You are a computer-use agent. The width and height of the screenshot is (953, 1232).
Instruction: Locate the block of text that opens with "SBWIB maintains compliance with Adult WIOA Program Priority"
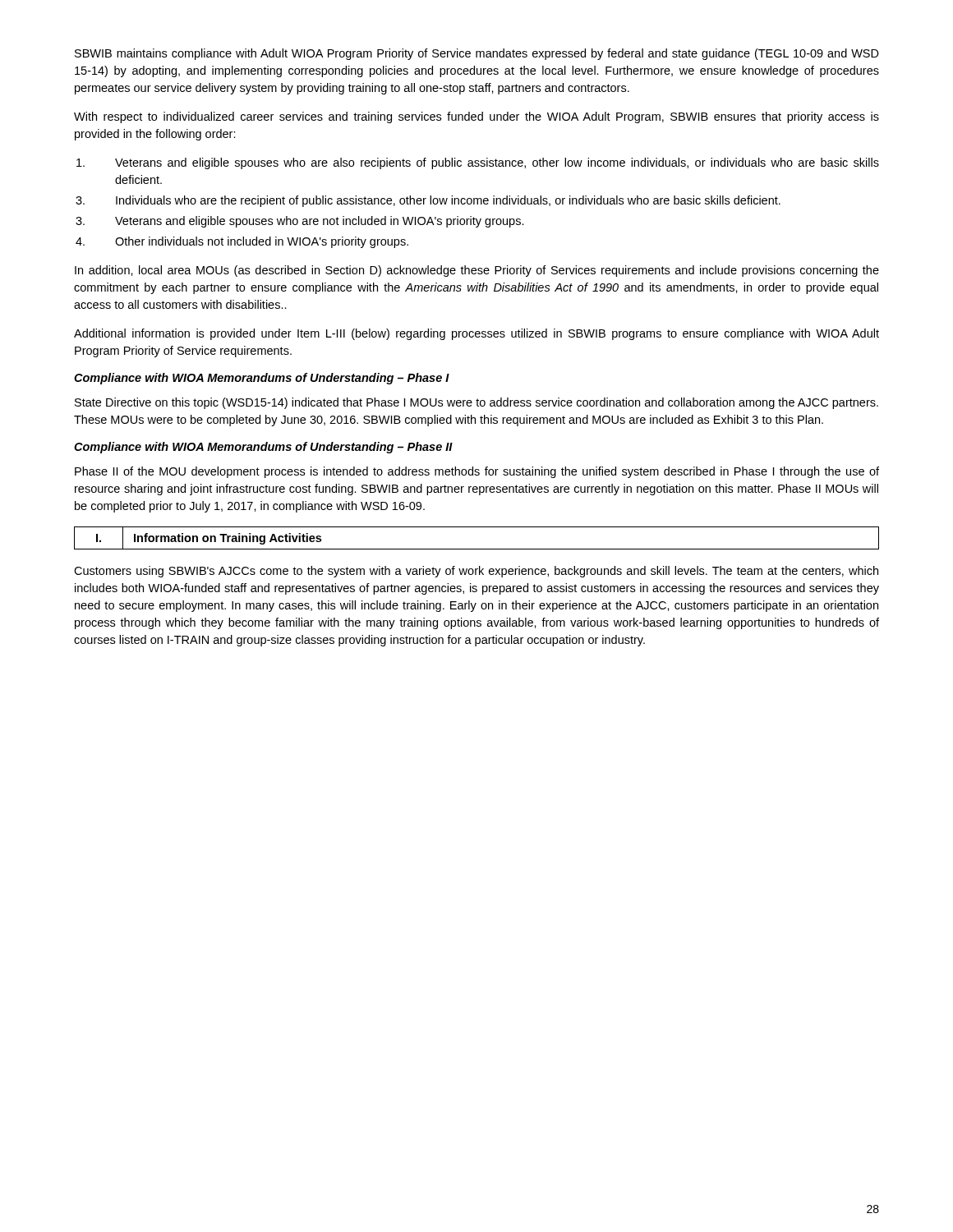(x=476, y=71)
